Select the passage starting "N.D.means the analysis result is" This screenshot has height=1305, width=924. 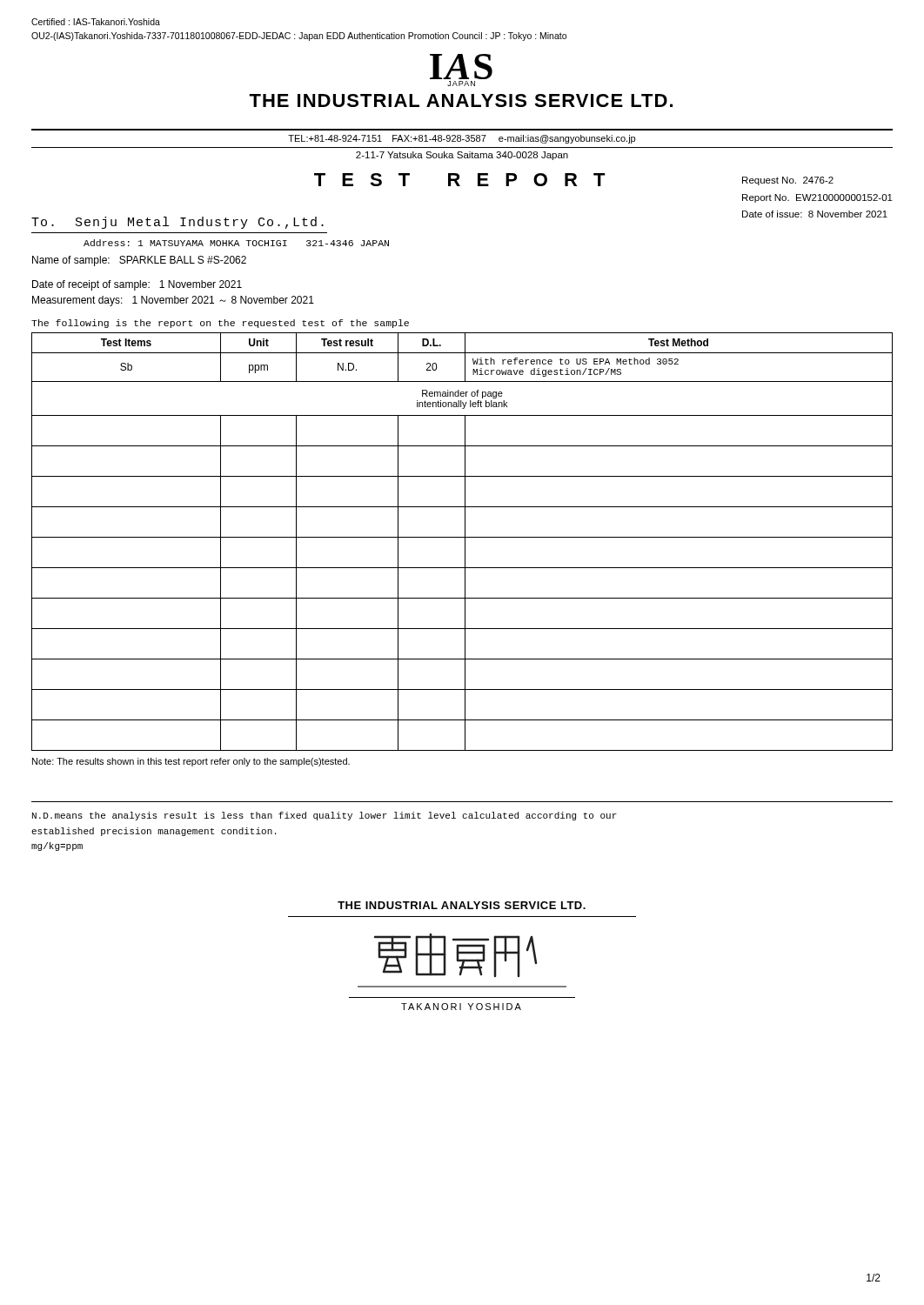tap(325, 816)
